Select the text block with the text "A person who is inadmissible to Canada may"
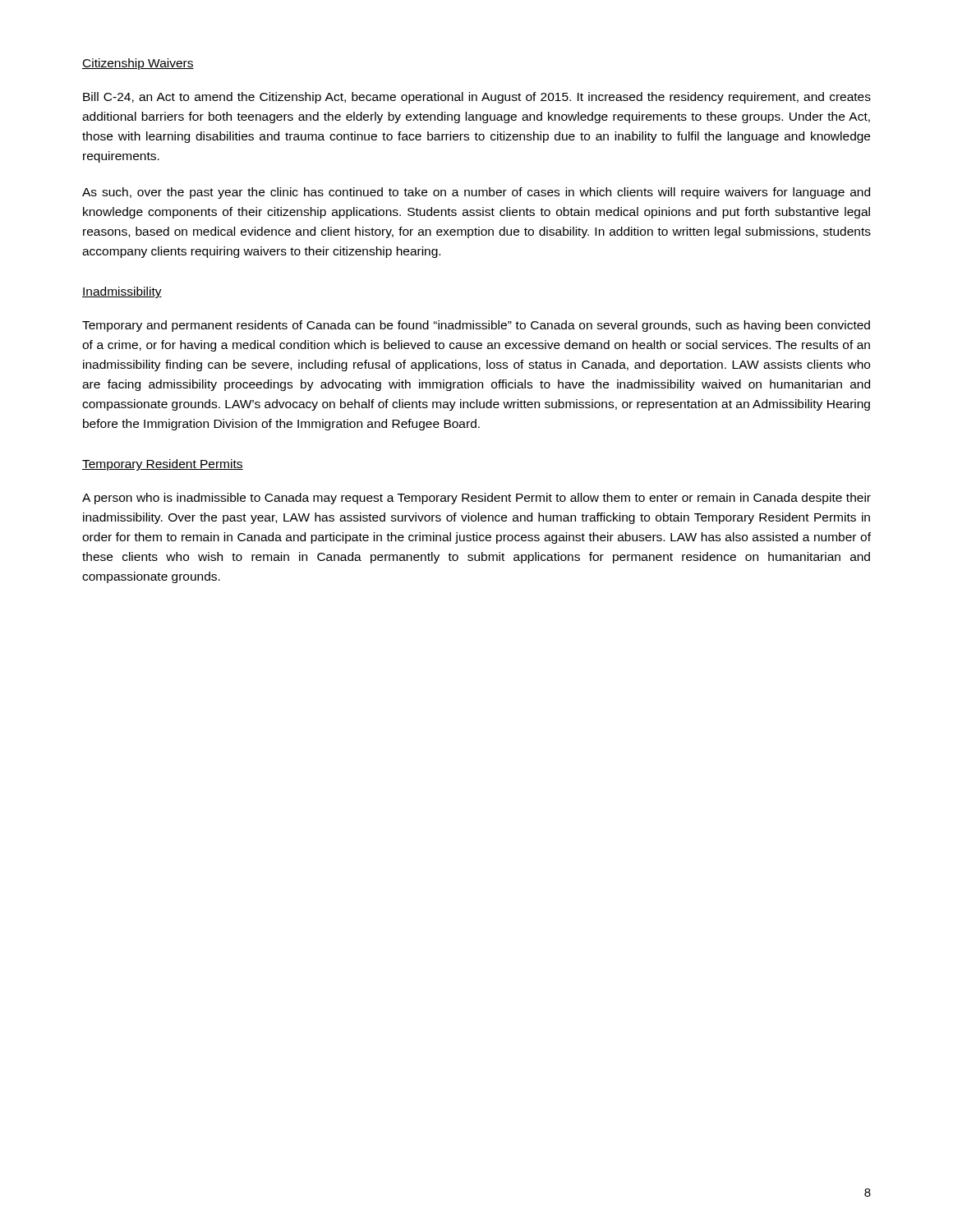 tap(476, 537)
